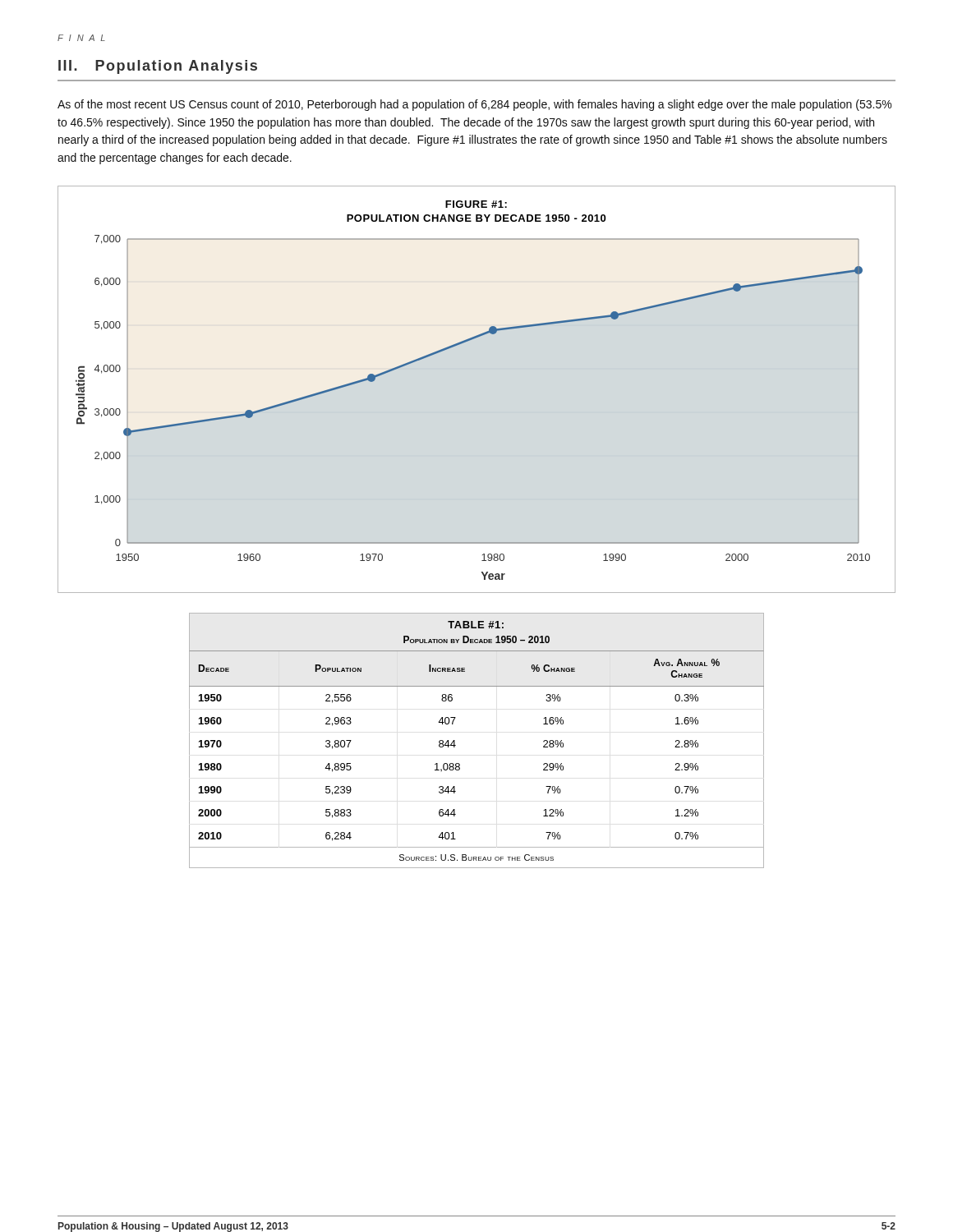The width and height of the screenshot is (953, 1232).
Task: Point to "Sources: U.S. Bureau of the Census"
Action: [476, 857]
